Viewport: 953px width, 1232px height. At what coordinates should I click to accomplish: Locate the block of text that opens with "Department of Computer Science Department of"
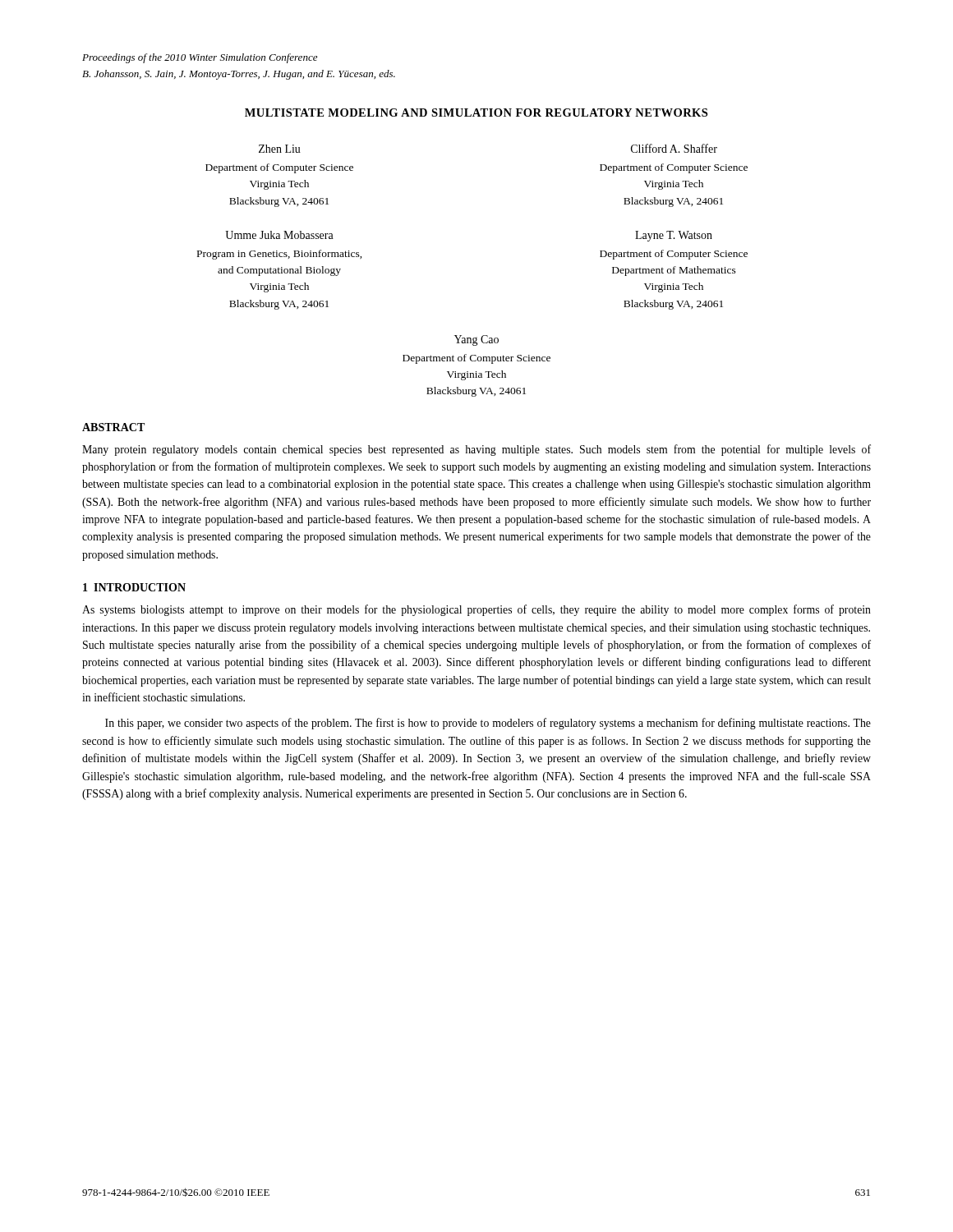[x=674, y=278]
